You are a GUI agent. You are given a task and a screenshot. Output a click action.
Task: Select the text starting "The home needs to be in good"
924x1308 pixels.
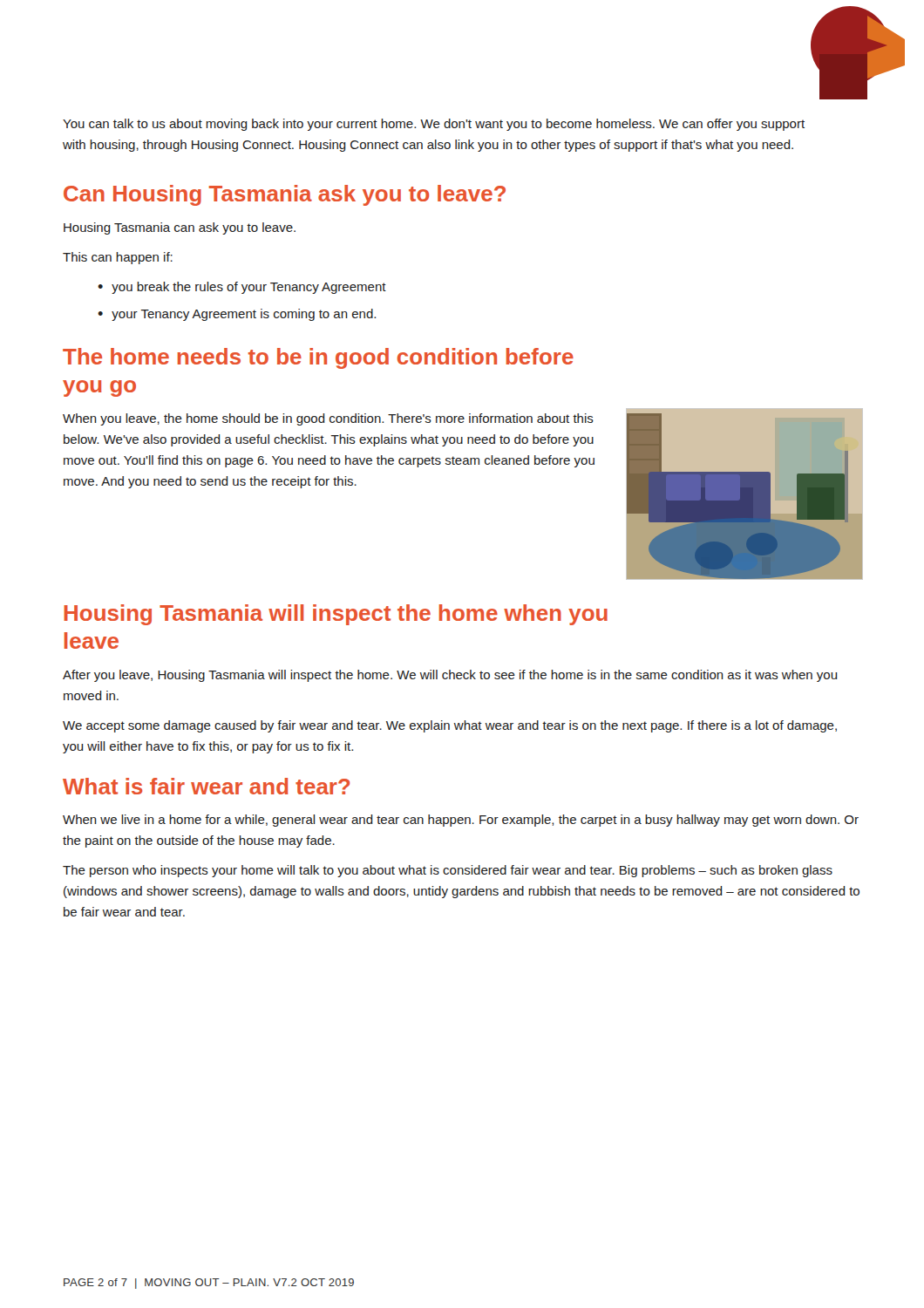318,371
